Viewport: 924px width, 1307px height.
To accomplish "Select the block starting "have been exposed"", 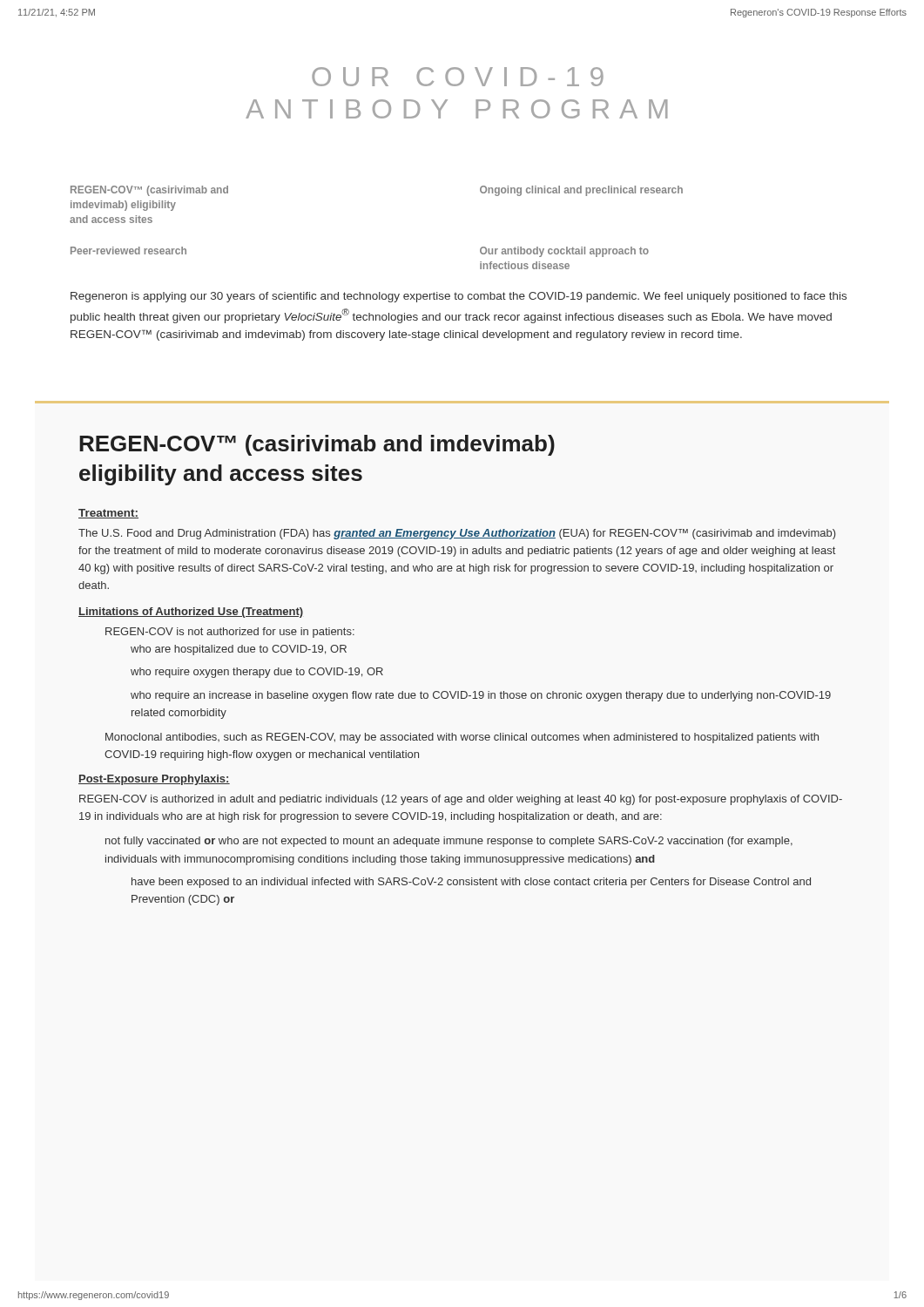I will pos(471,890).
